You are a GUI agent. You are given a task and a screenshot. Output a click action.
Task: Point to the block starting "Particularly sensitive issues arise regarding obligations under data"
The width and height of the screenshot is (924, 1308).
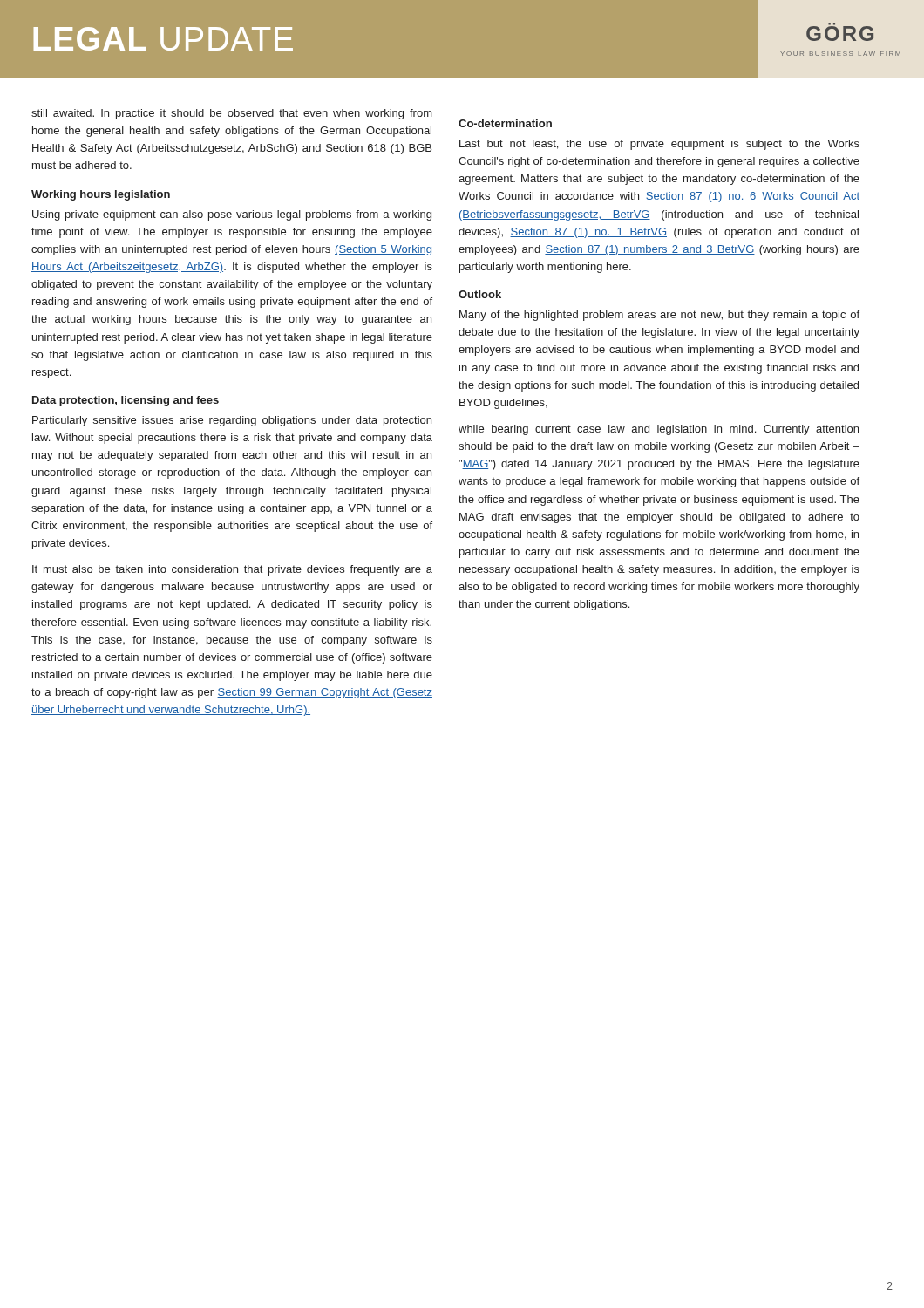(232, 482)
